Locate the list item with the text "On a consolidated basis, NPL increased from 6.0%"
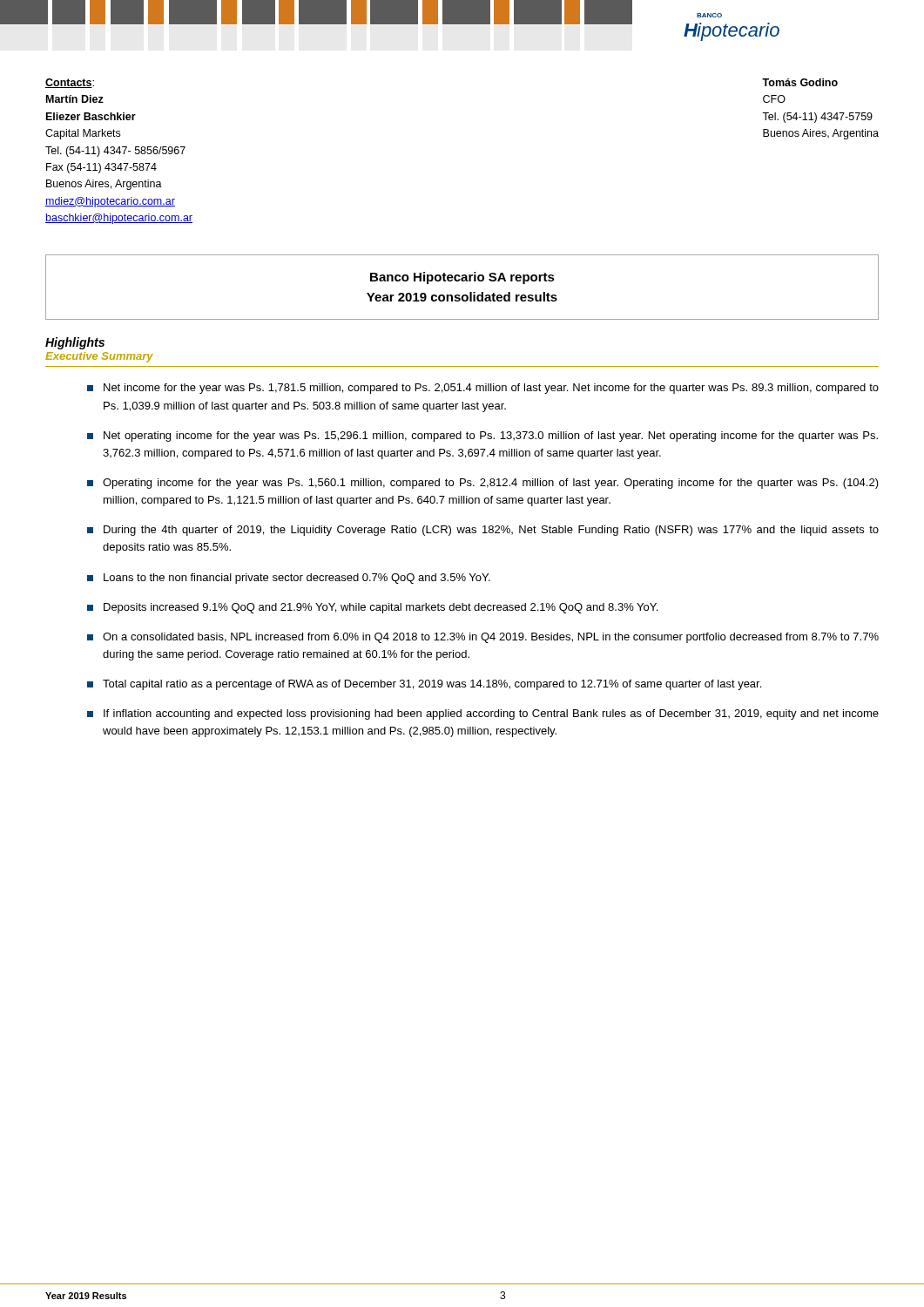The height and width of the screenshot is (1307, 924). click(491, 645)
